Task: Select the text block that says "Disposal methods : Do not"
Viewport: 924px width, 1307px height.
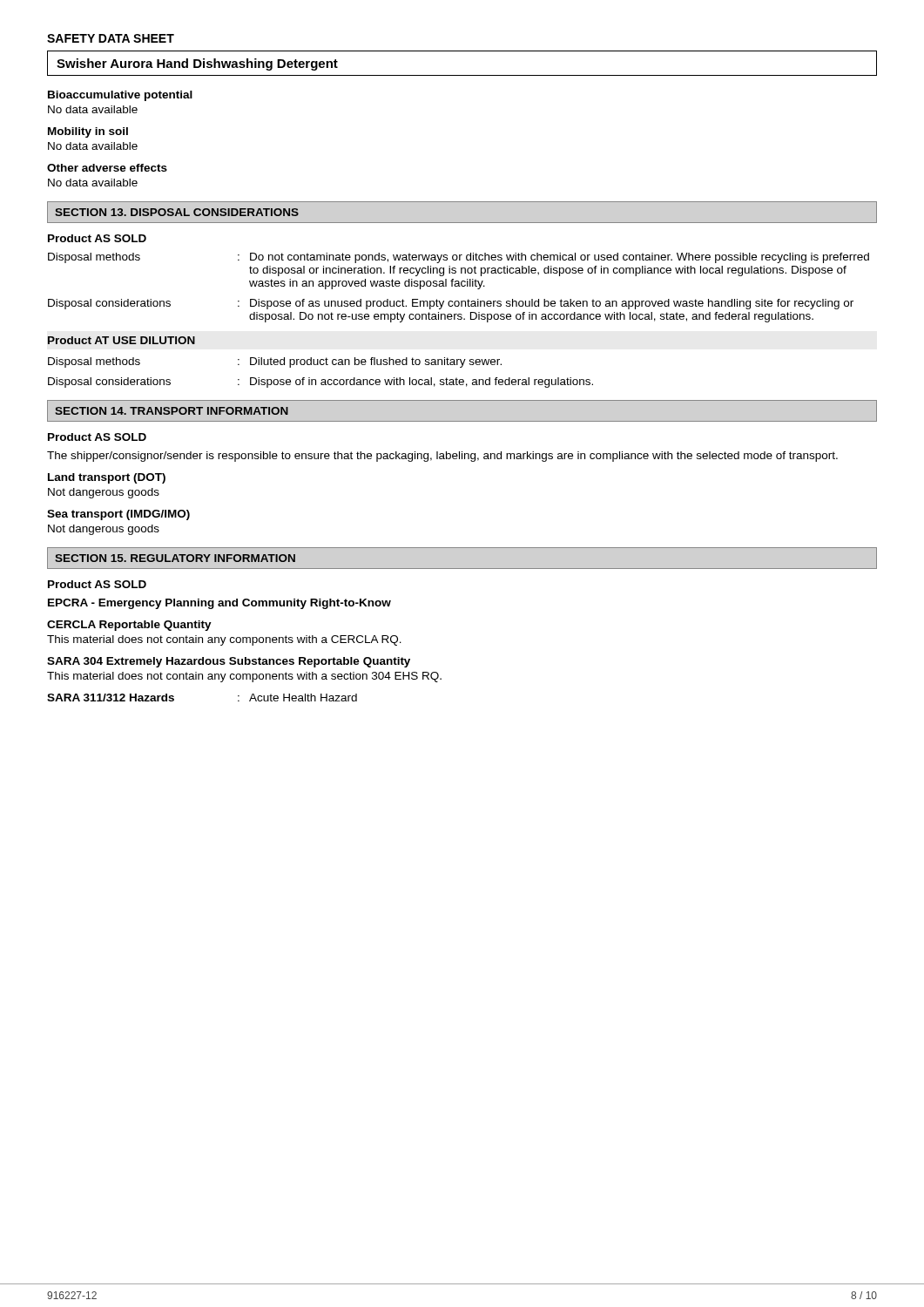Action: tap(462, 270)
